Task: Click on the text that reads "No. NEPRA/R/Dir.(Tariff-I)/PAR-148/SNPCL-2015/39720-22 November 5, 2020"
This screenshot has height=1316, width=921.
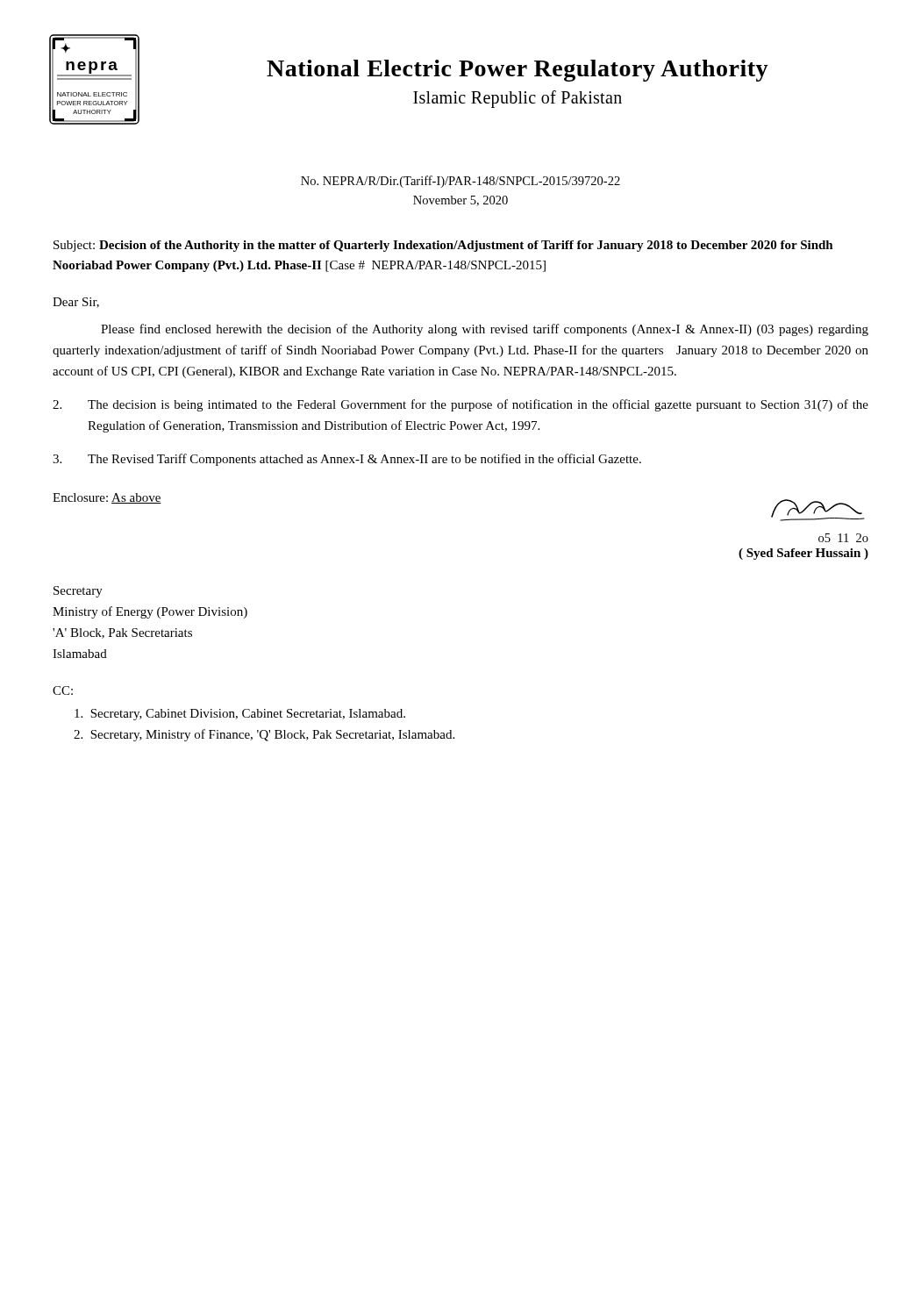Action: [460, 191]
